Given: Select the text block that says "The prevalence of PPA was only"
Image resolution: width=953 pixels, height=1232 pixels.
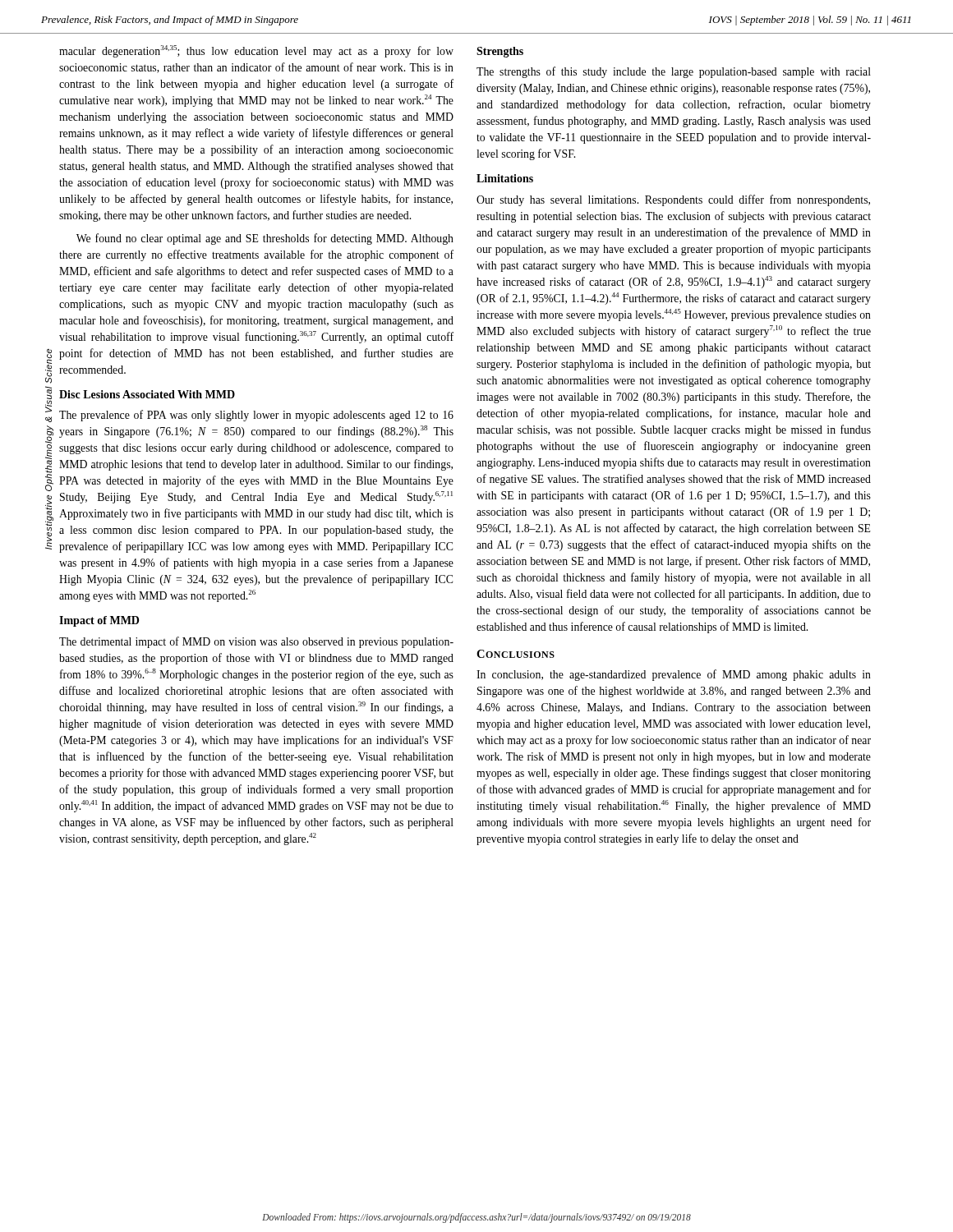Looking at the screenshot, I should click(x=256, y=506).
